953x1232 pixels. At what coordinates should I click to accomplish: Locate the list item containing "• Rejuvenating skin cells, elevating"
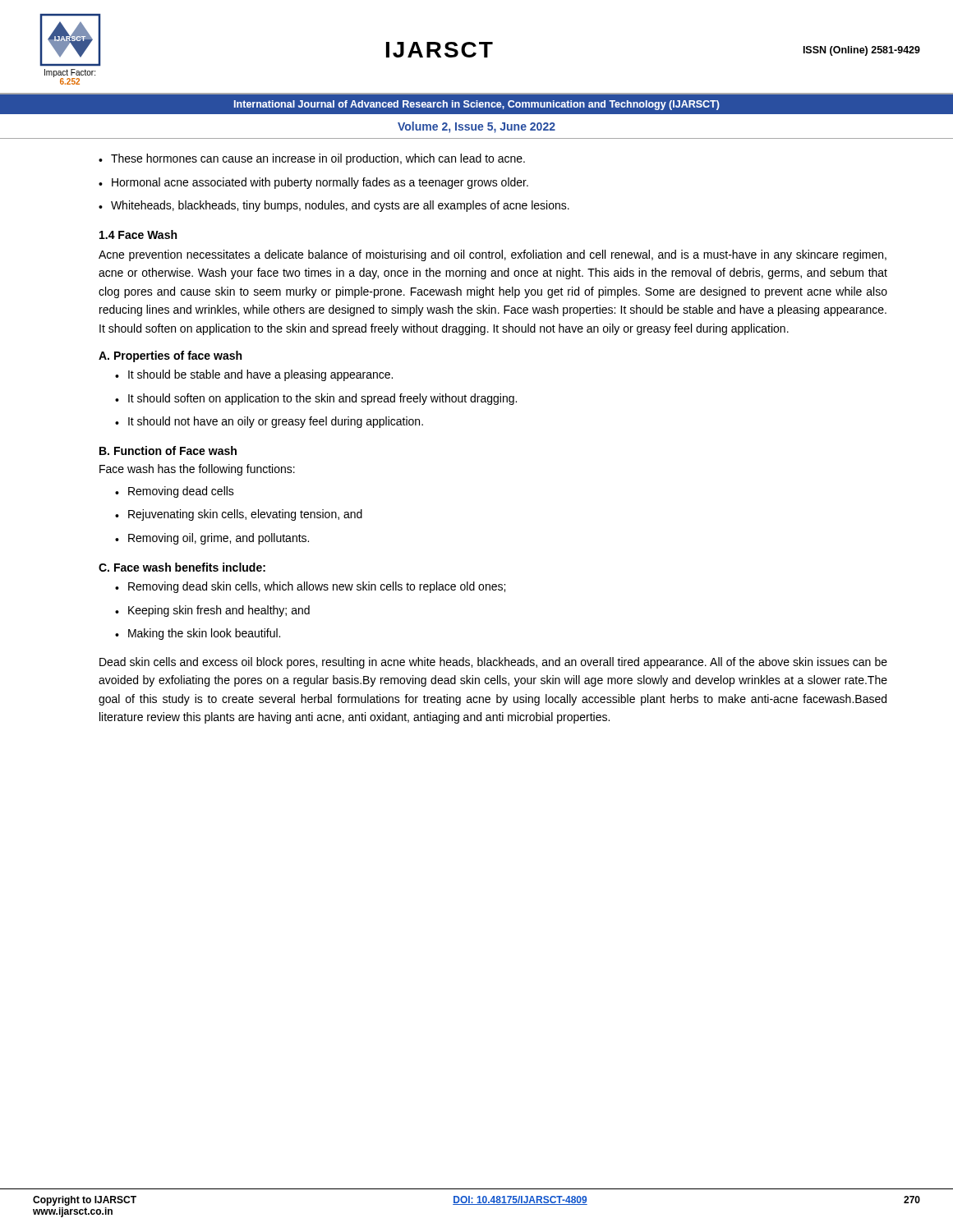tap(239, 516)
